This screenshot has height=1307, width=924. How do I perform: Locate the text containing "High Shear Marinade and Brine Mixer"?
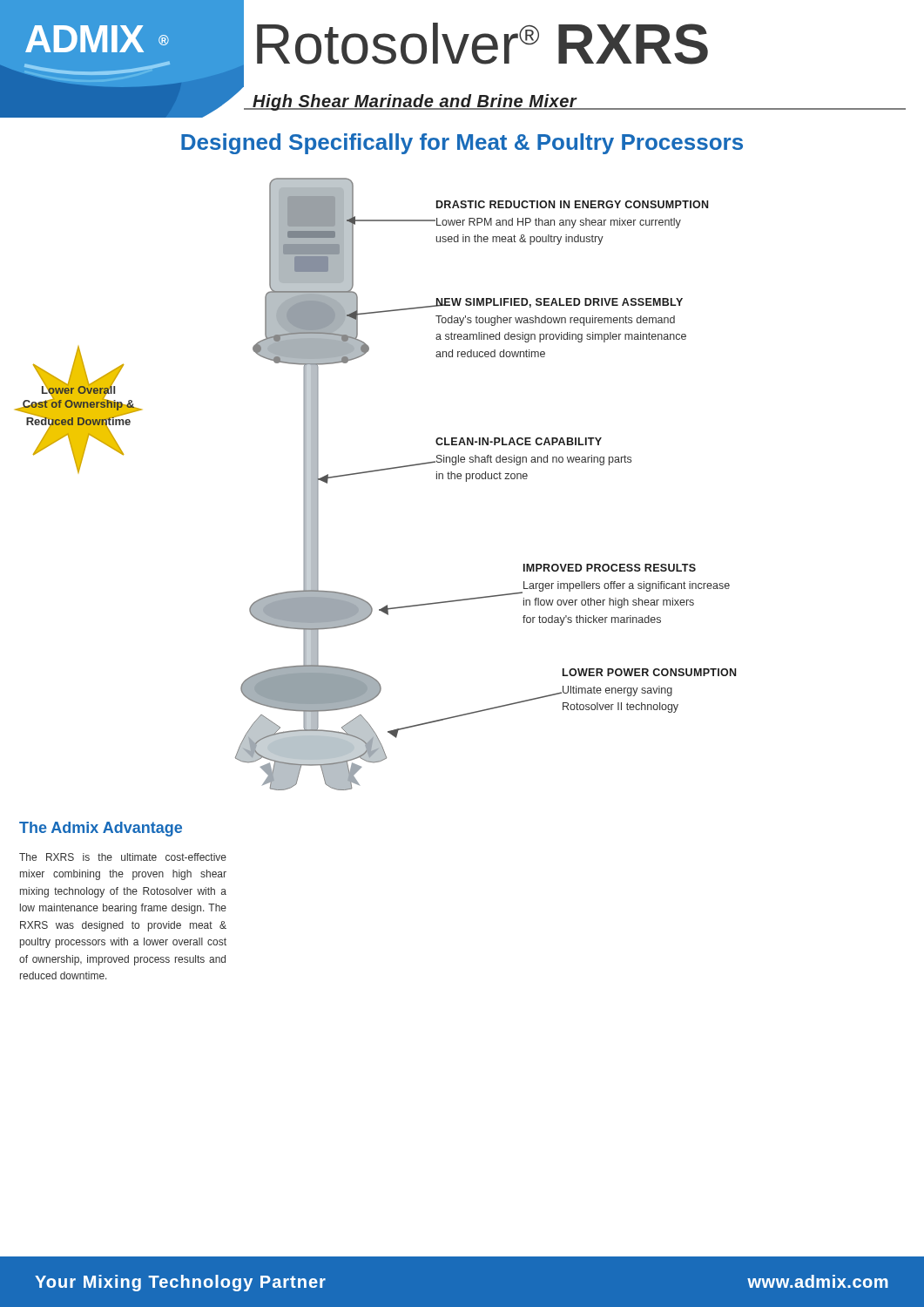pyautogui.click(x=415, y=101)
